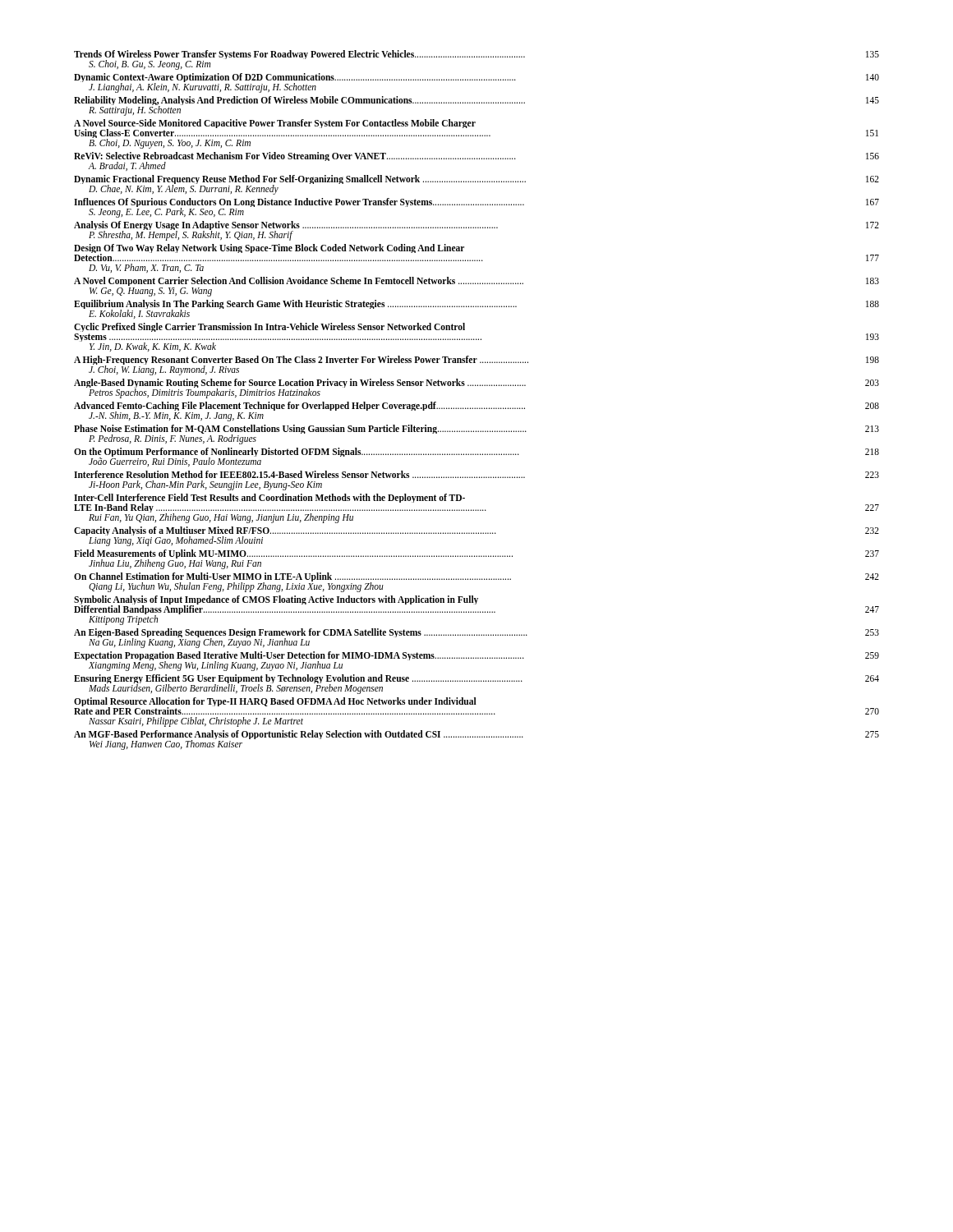Navigate to the block starting "Analysis Of Energy Usage In Adaptive Sensor"
The width and height of the screenshot is (953, 1232).
pyautogui.click(x=476, y=230)
